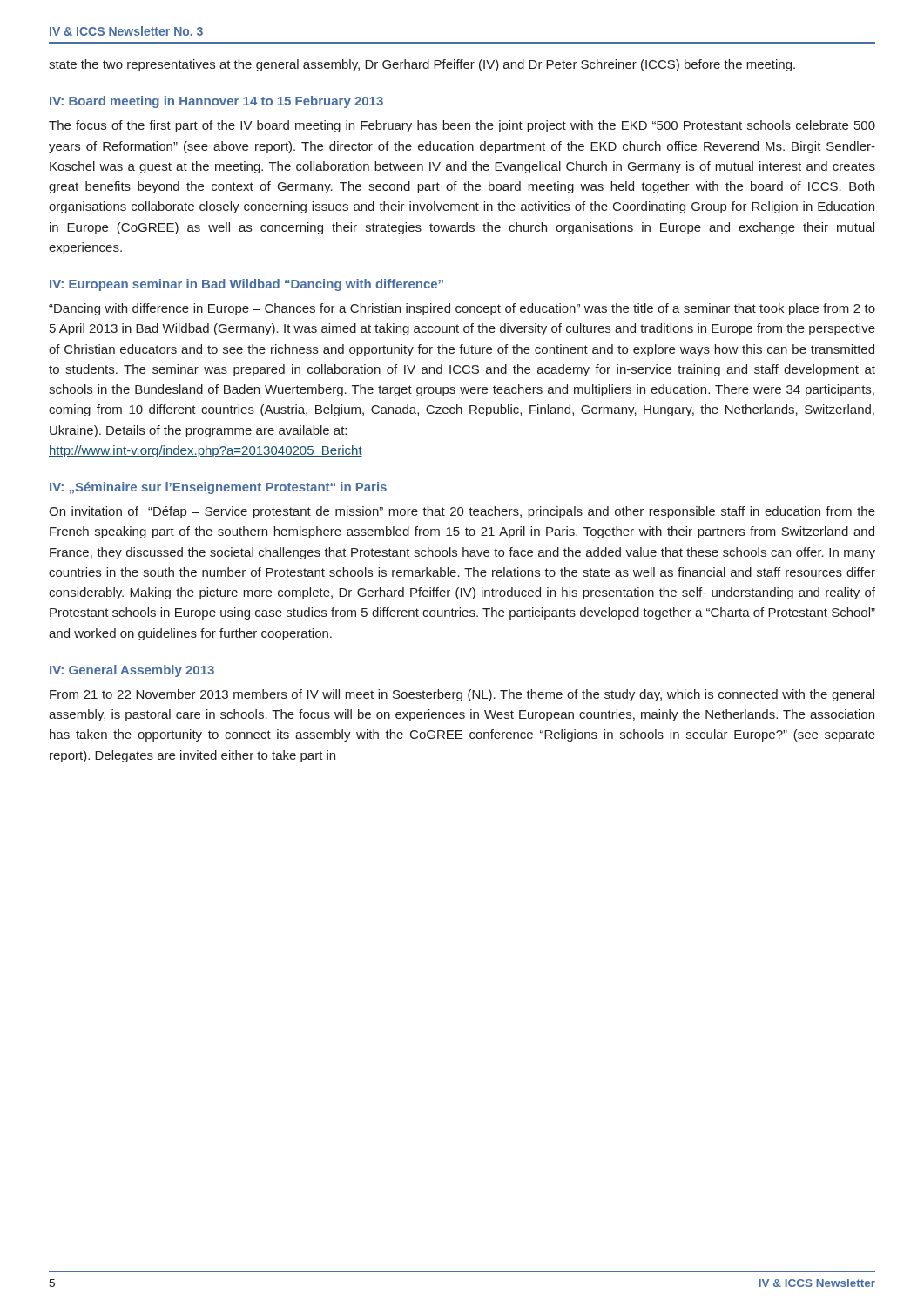Point to the text block starting "On invitation of “Défap – Service protestant"
This screenshot has width=924, height=1307.
[462, 572]
